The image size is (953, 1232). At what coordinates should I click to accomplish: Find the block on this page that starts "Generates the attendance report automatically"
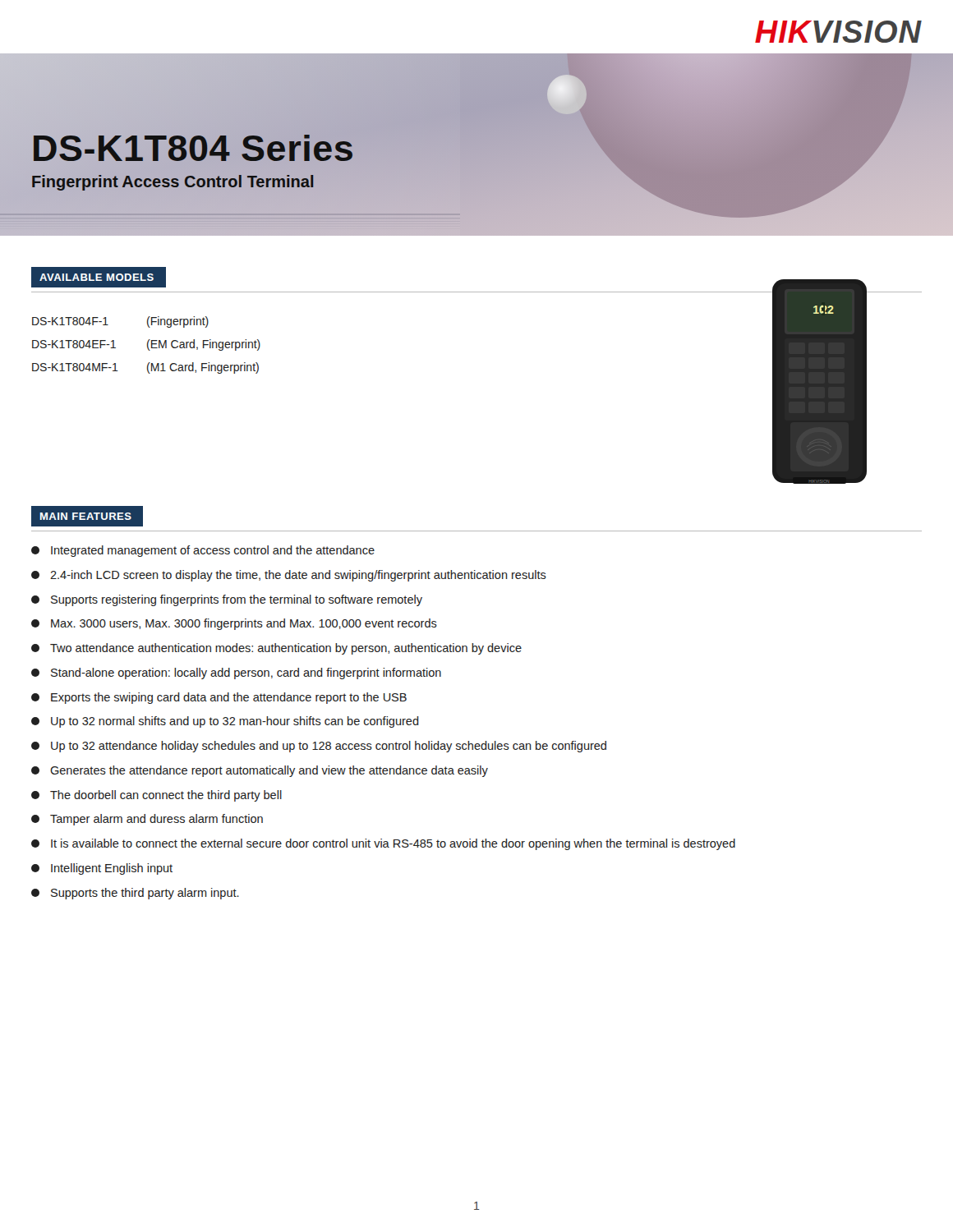pos(260,771)
